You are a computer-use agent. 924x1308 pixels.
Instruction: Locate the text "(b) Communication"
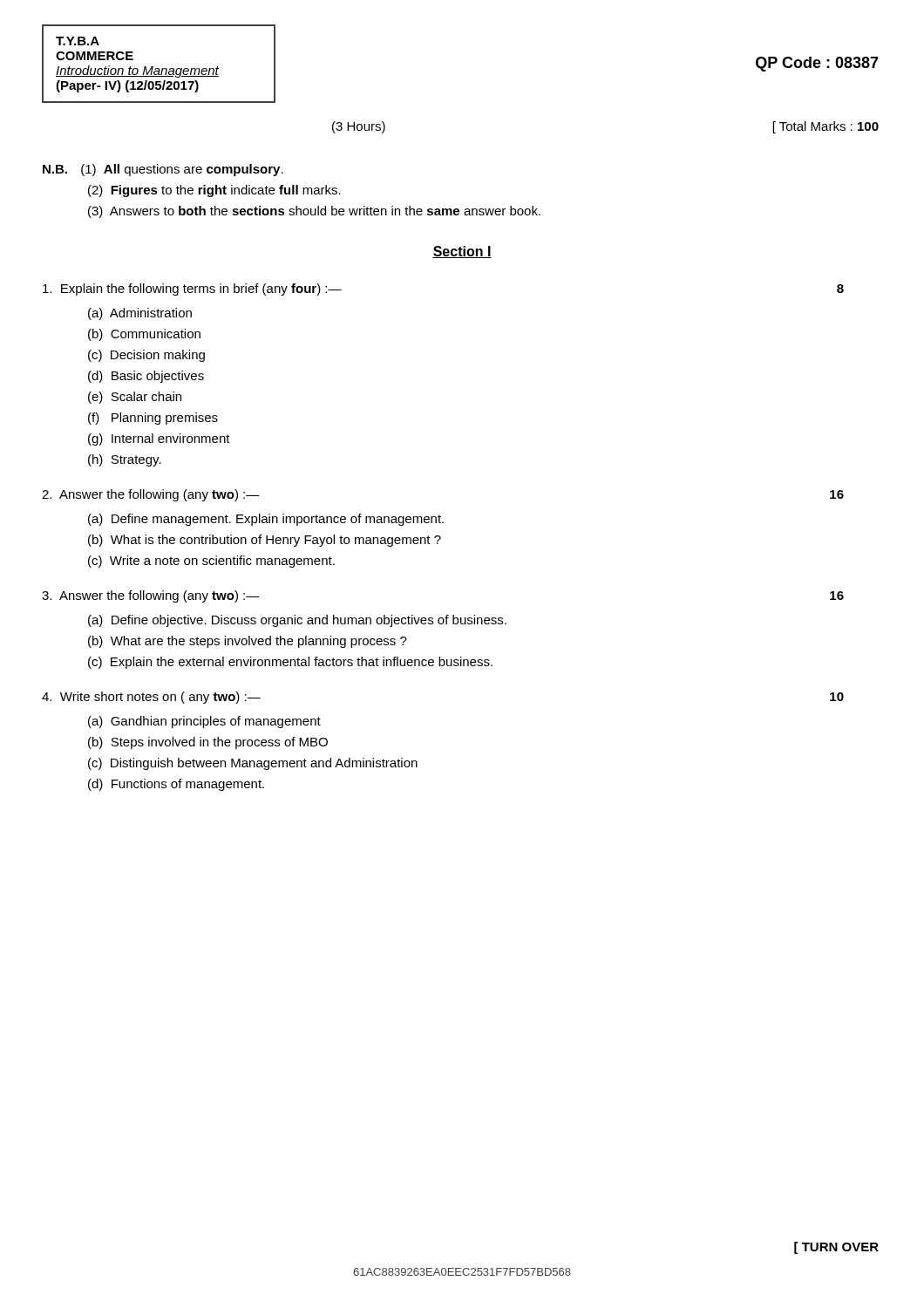(x=144, y=334)
